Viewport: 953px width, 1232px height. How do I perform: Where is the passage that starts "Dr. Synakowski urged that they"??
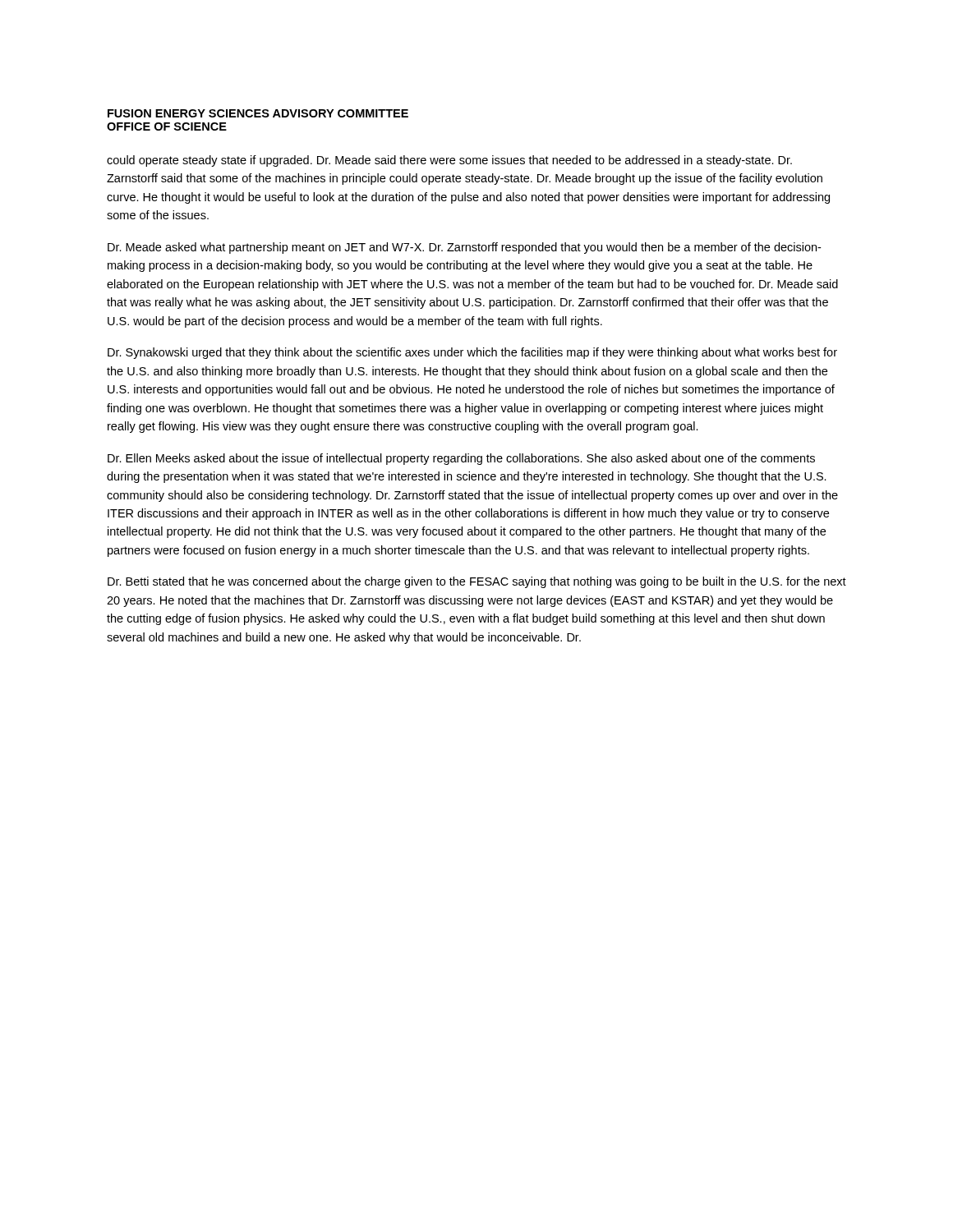(472, 389)
